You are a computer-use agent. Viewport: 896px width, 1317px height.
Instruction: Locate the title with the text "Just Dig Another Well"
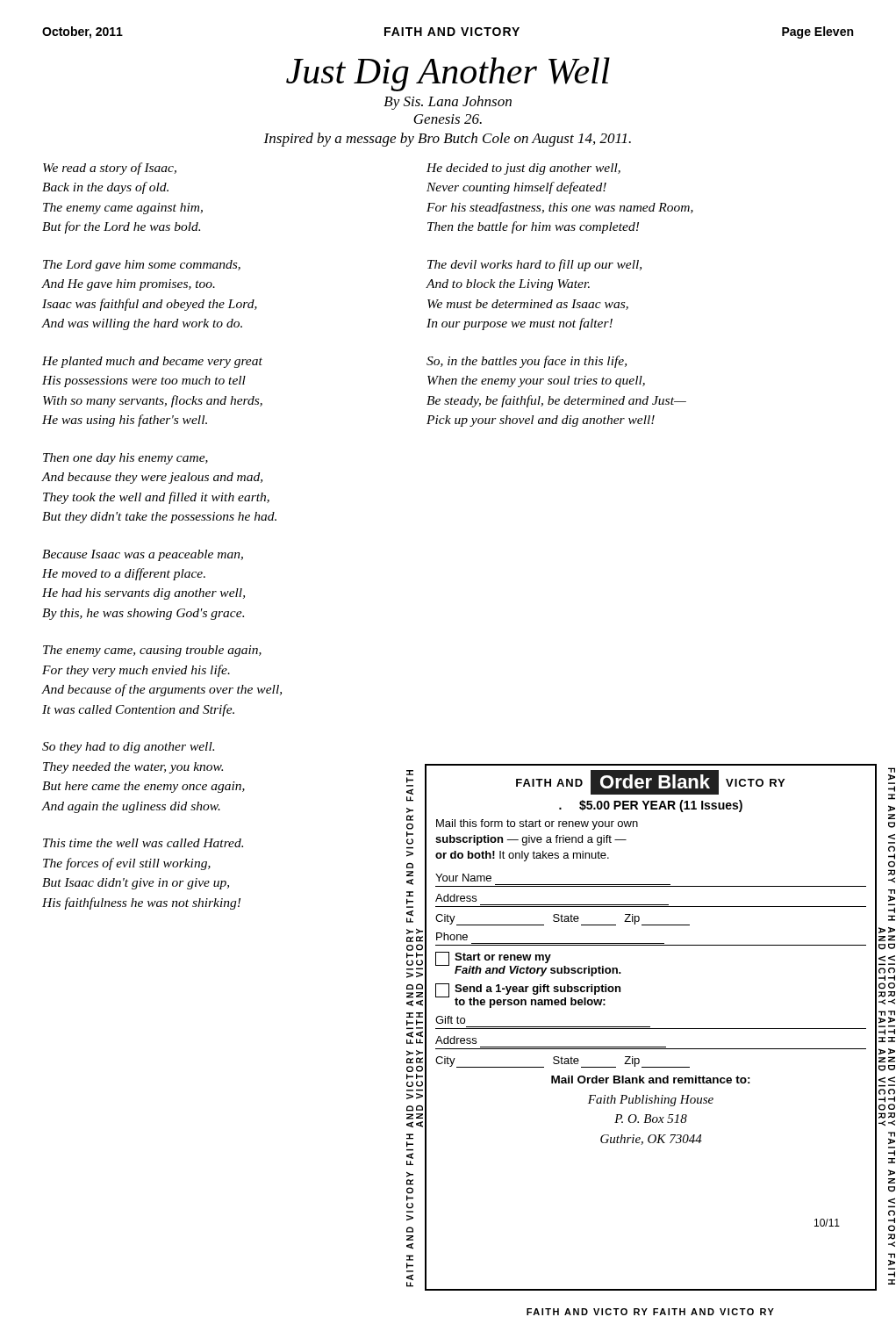[x=448, y=99]
